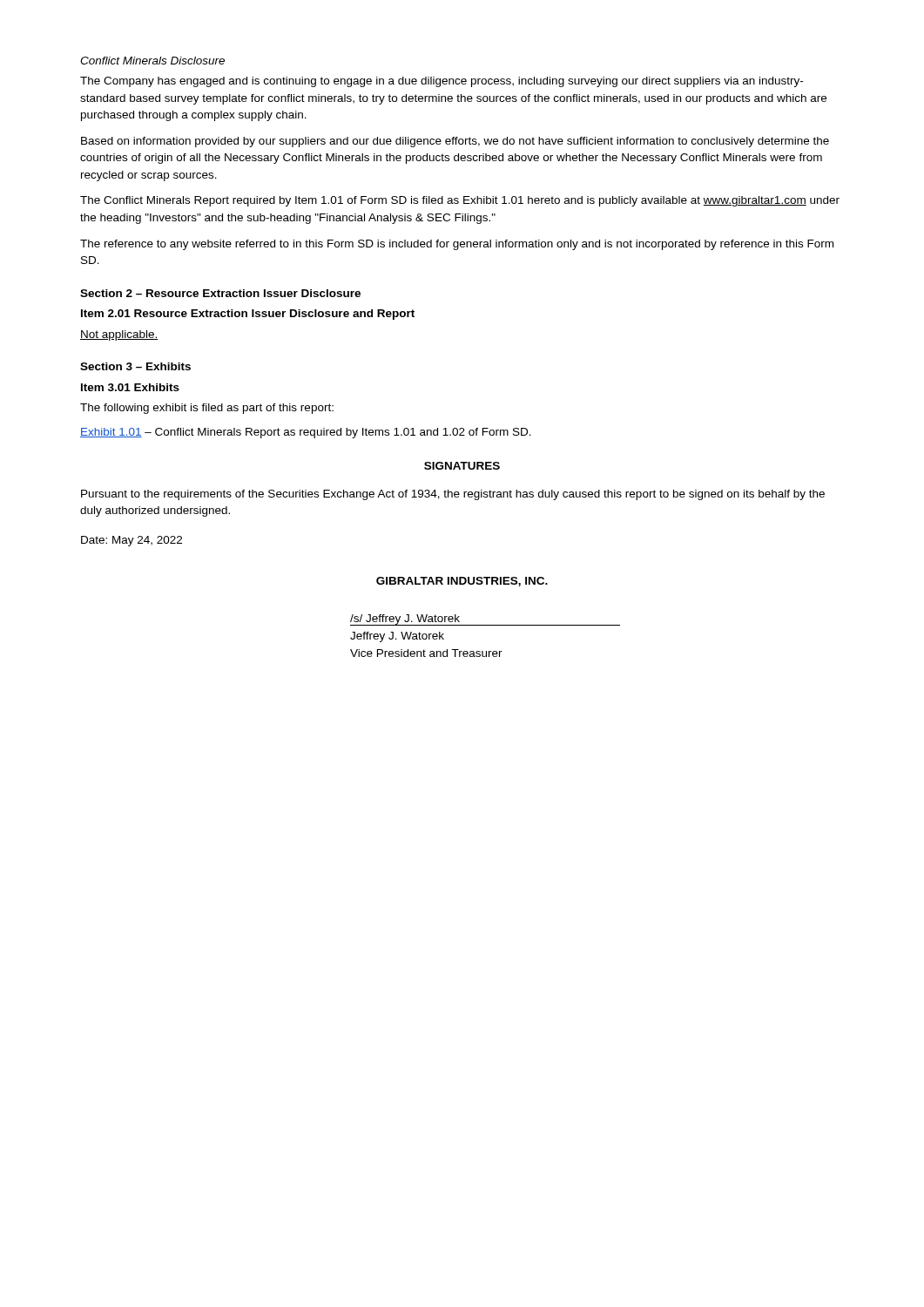Find the region starting "The following exhibit is filed as"
The height and width of the screenshot is (1307, 924).
pyautogui.click(x=207, y=409)
